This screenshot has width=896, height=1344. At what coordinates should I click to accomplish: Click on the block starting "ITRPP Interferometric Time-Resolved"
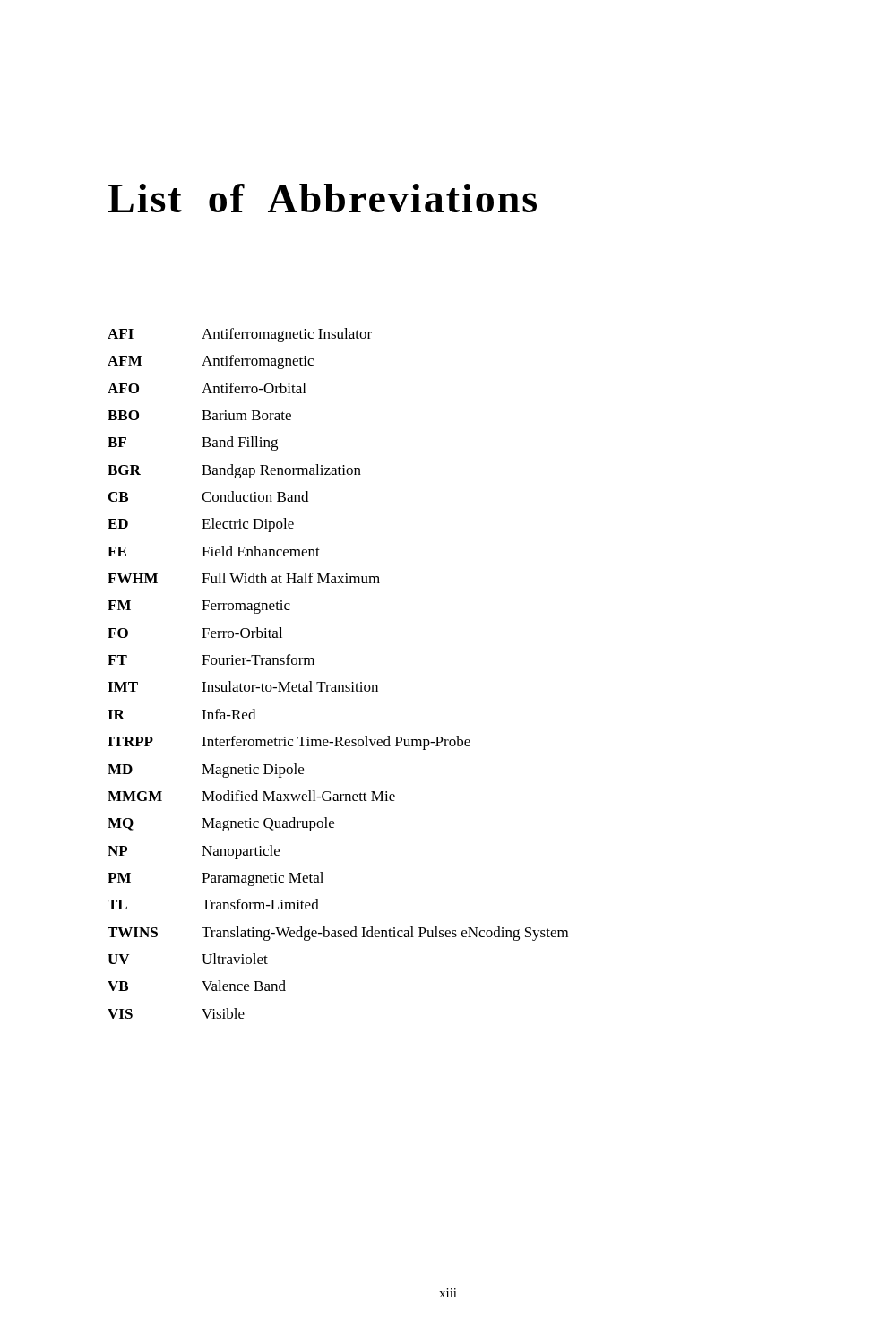click(289, 742)
